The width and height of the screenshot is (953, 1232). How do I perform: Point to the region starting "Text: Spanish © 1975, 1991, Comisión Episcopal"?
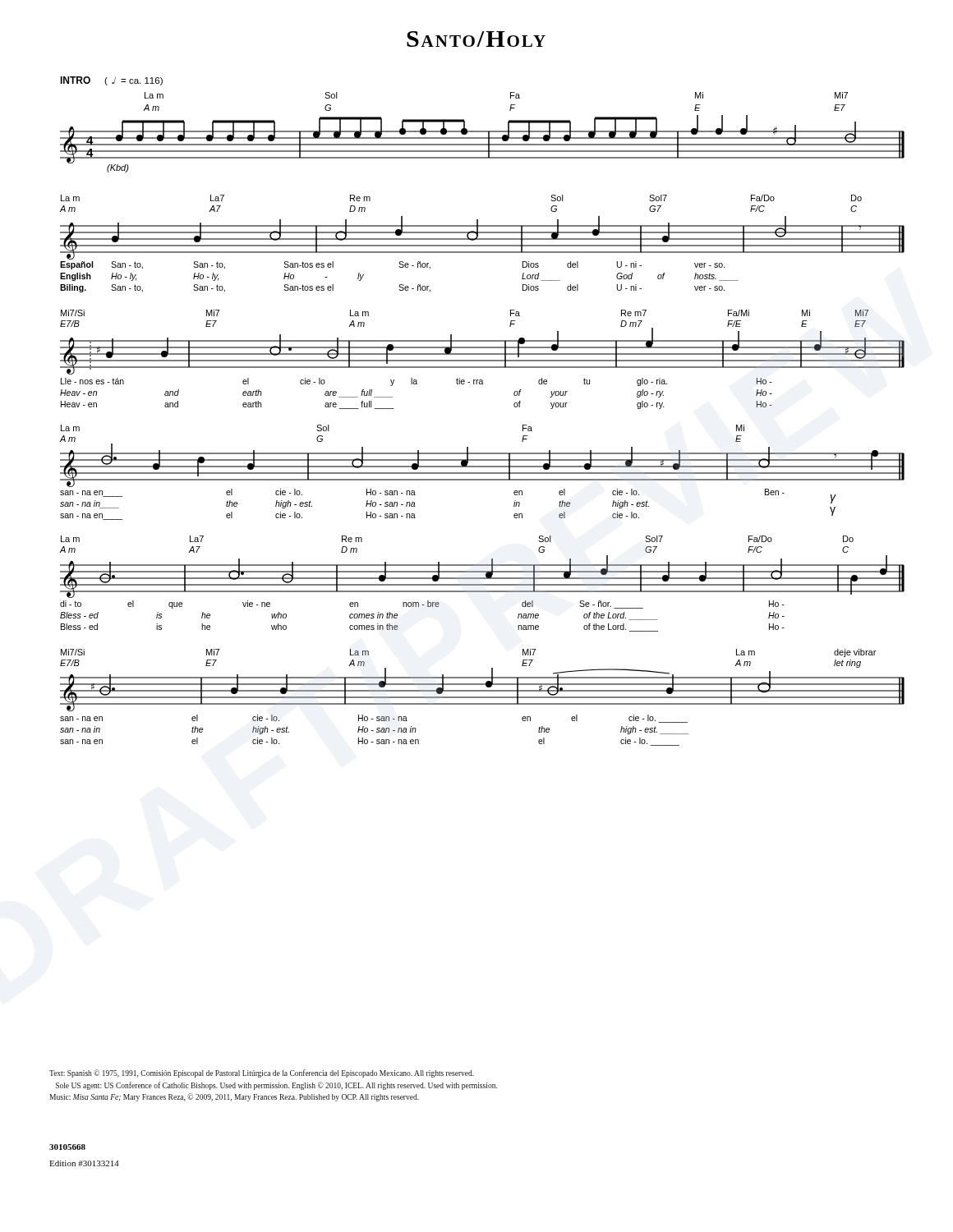(x=273, y=1086)
